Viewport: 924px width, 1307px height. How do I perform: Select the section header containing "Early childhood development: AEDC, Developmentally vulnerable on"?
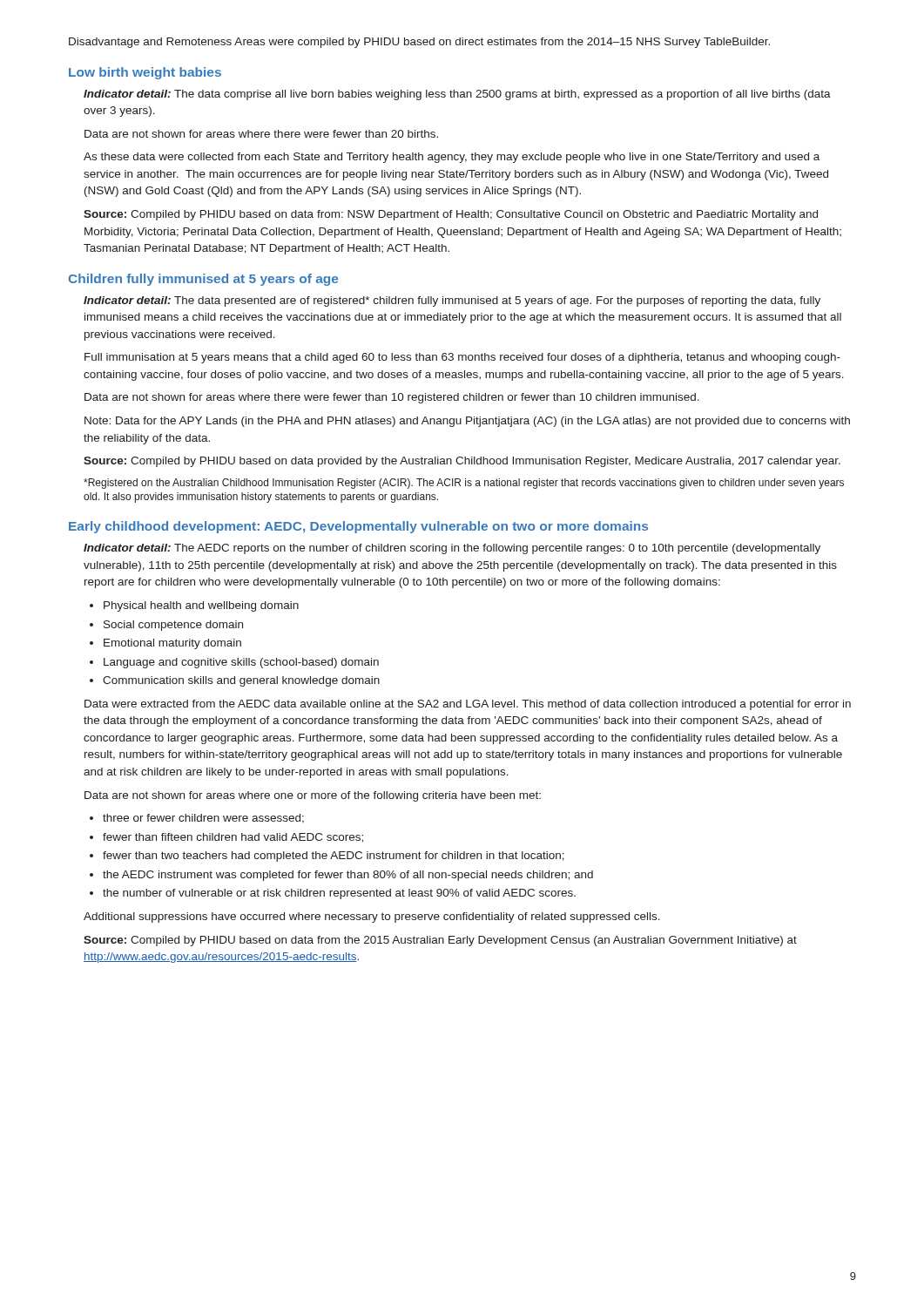coord(358,526)
